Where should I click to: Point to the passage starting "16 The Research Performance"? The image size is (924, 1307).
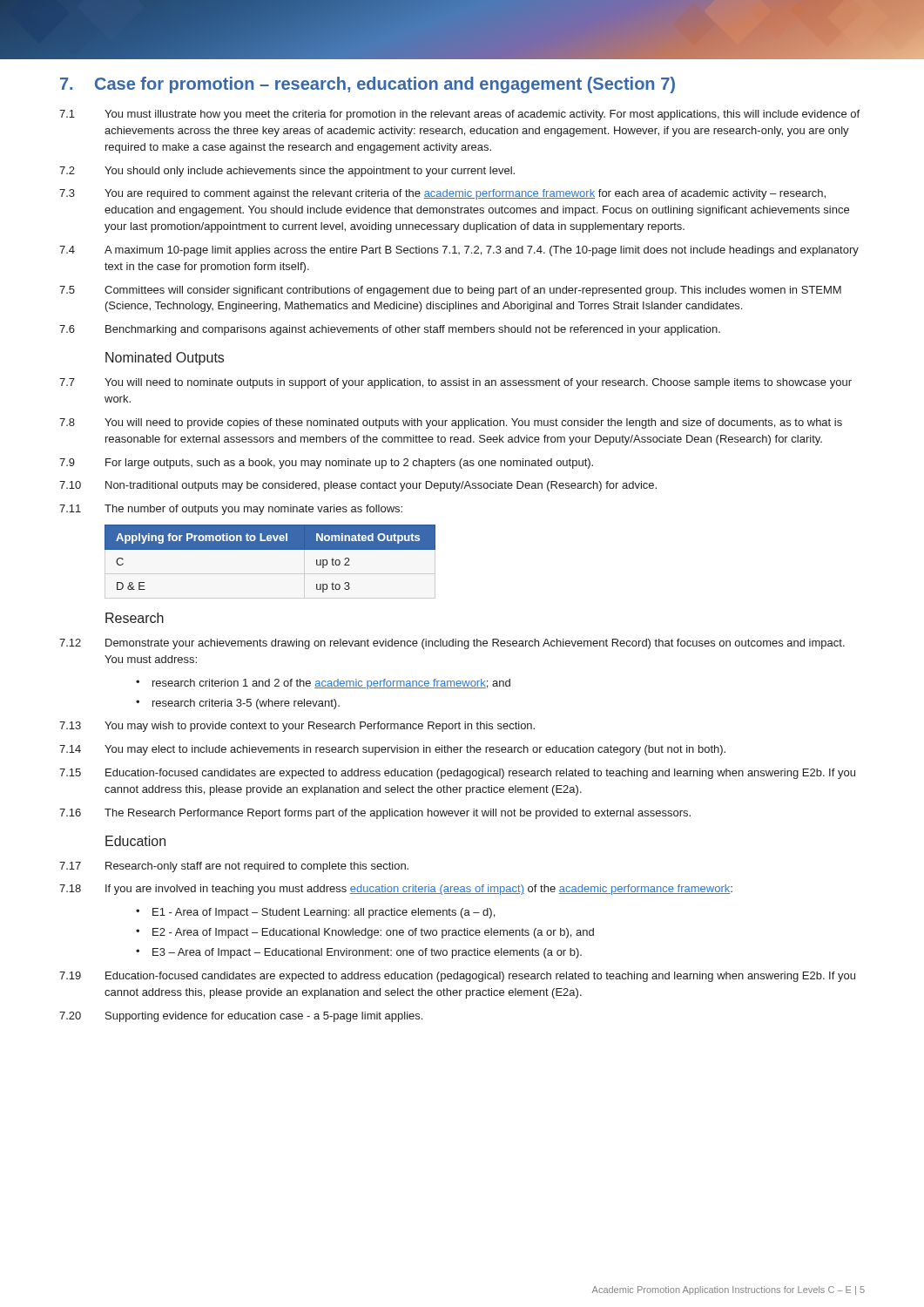pyautogui.click(x=462, y=813)
